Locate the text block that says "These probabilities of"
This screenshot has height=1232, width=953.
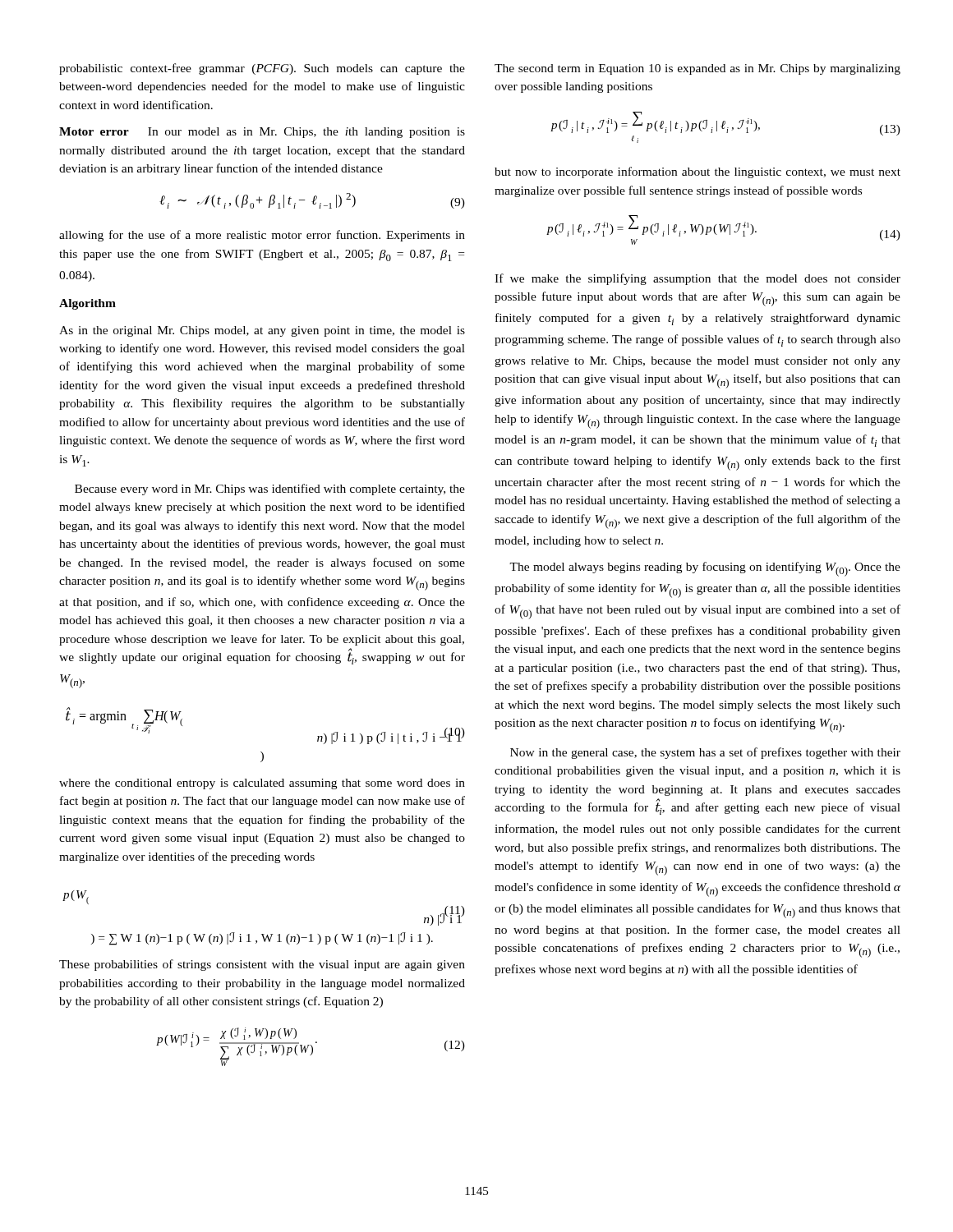[x=262, y=983]
